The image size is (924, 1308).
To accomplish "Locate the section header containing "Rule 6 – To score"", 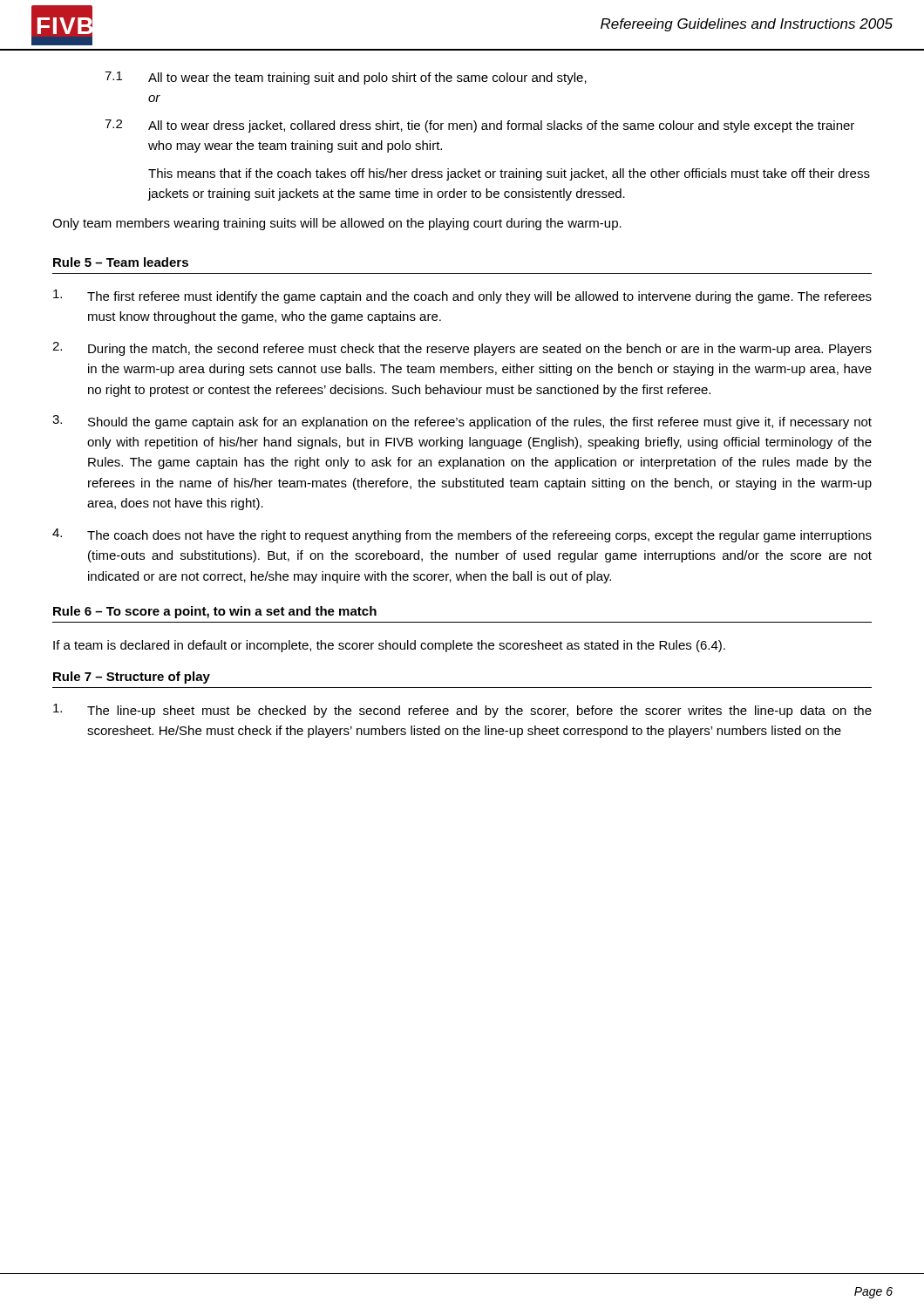I will point(215,611).
